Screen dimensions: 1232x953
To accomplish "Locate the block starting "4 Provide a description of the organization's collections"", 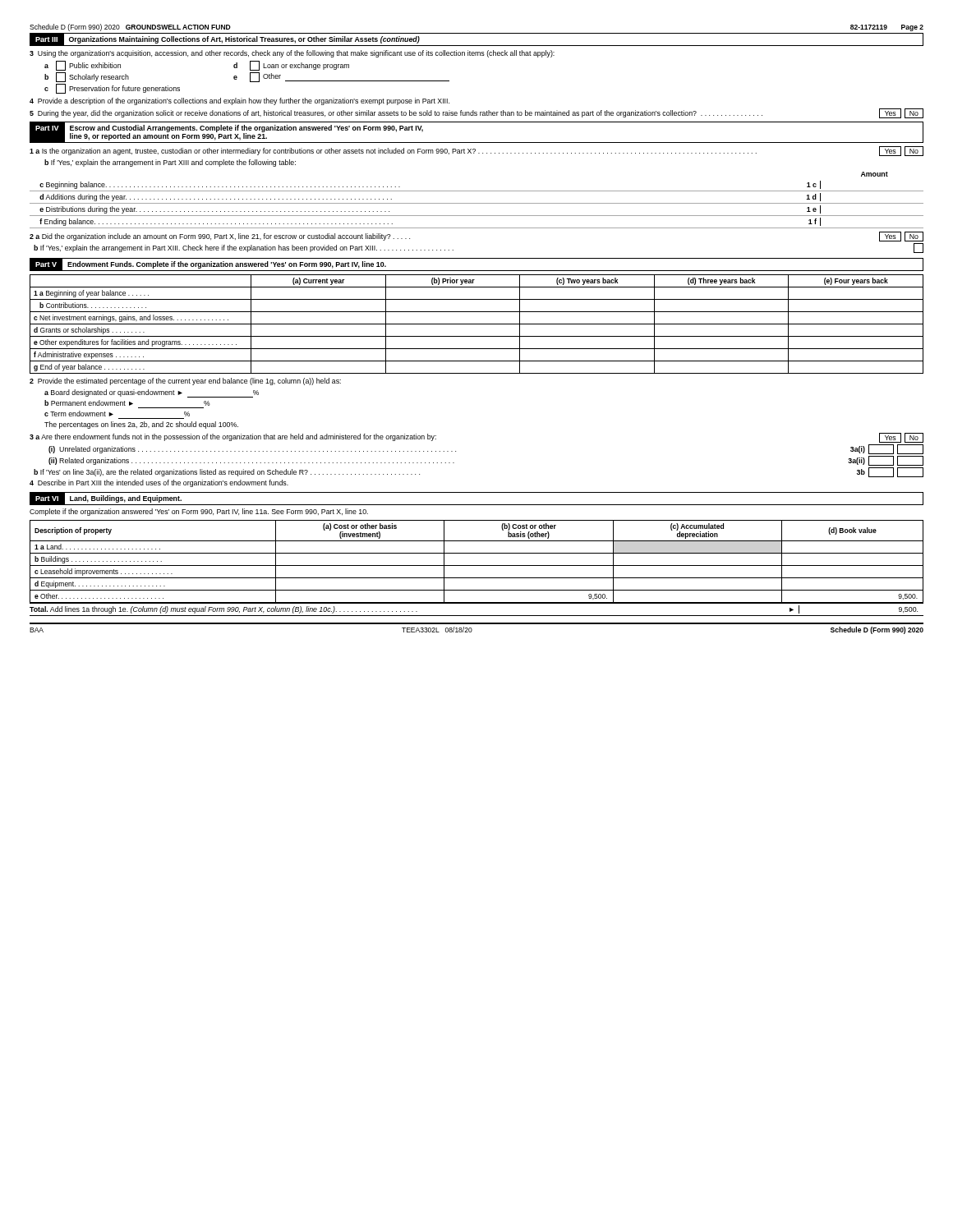I will pos(240,101).
